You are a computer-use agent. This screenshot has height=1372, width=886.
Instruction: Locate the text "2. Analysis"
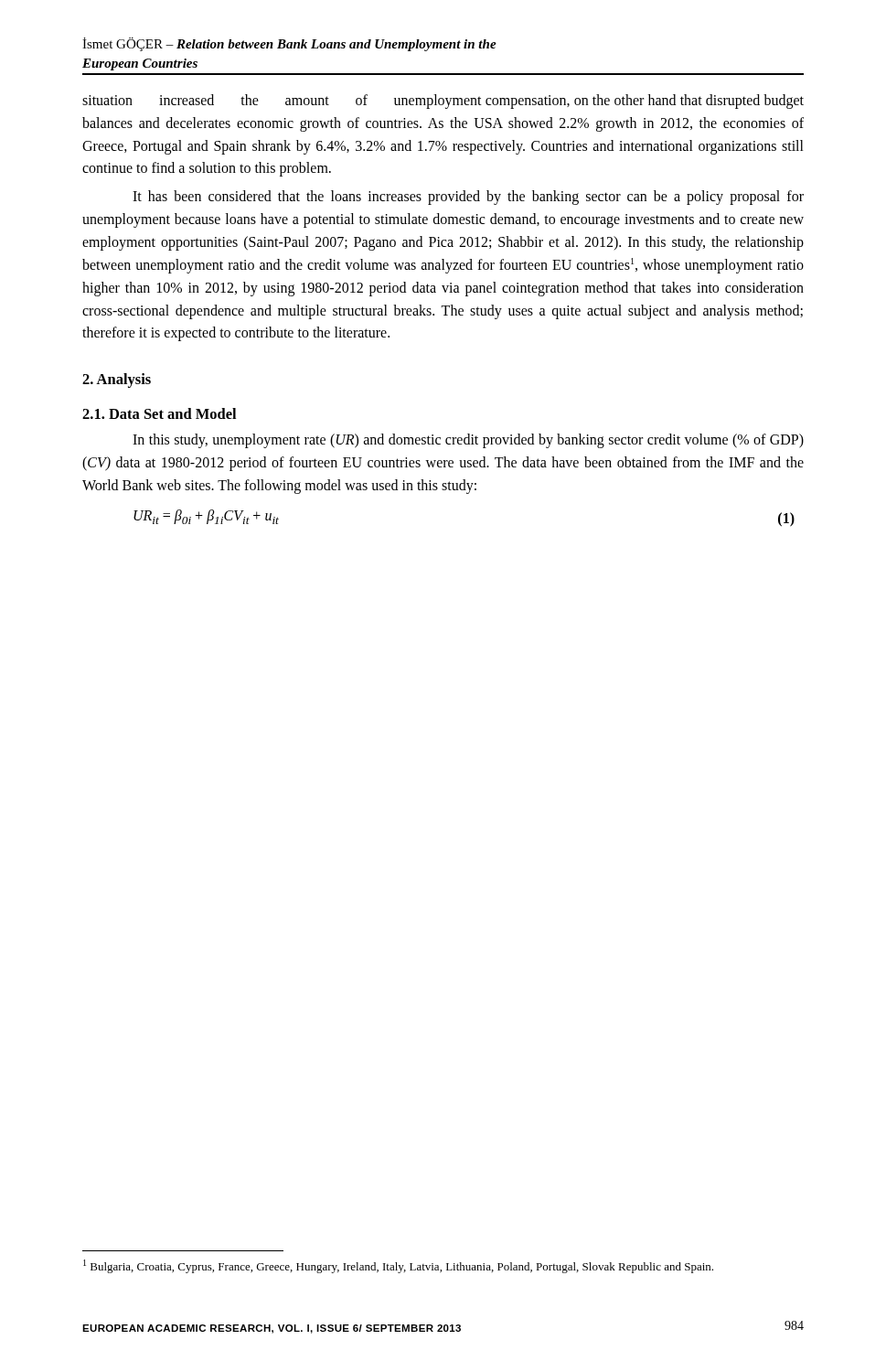(x=117, y=379)
